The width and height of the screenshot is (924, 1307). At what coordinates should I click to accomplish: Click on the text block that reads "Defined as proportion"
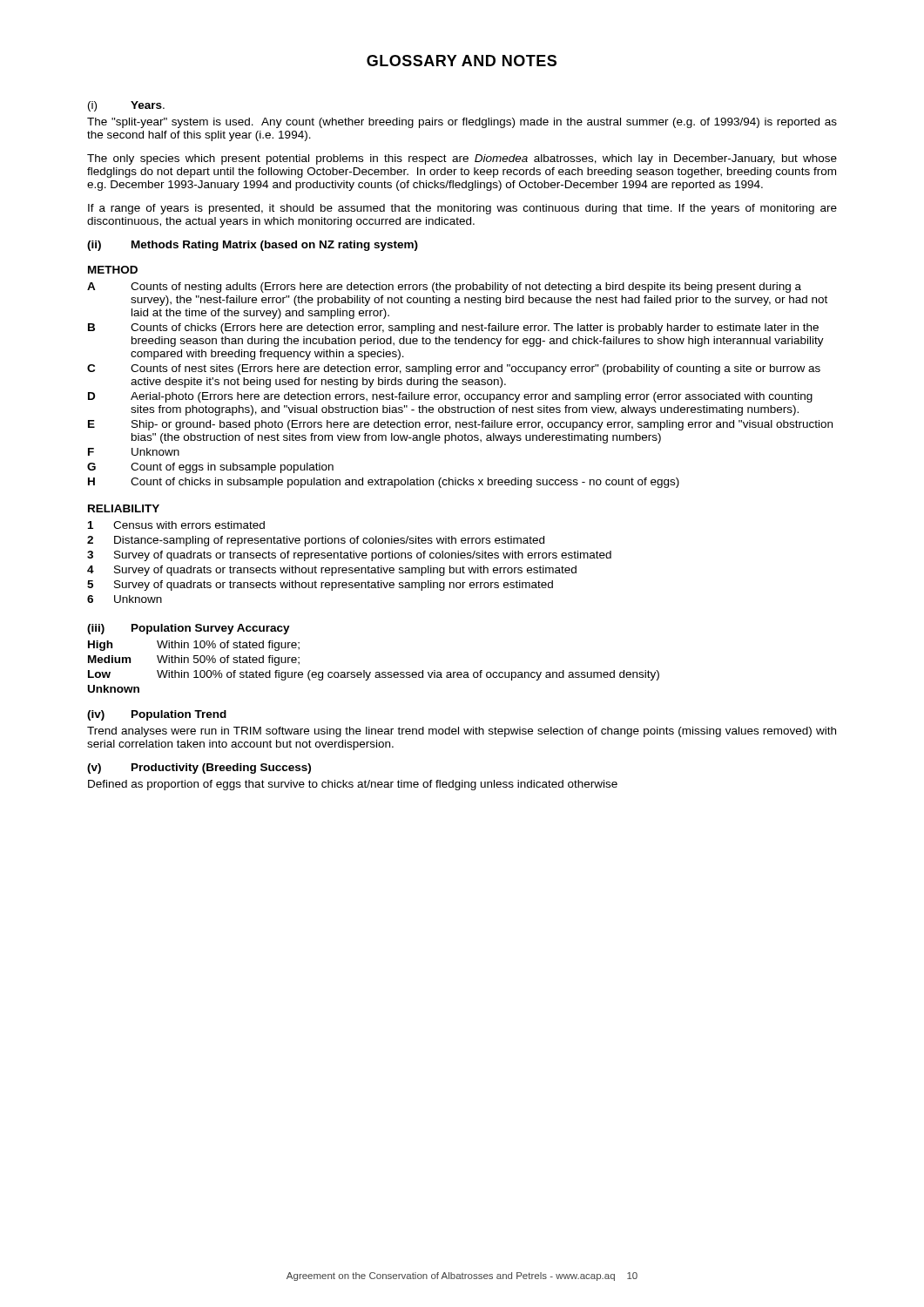(462, 784)
